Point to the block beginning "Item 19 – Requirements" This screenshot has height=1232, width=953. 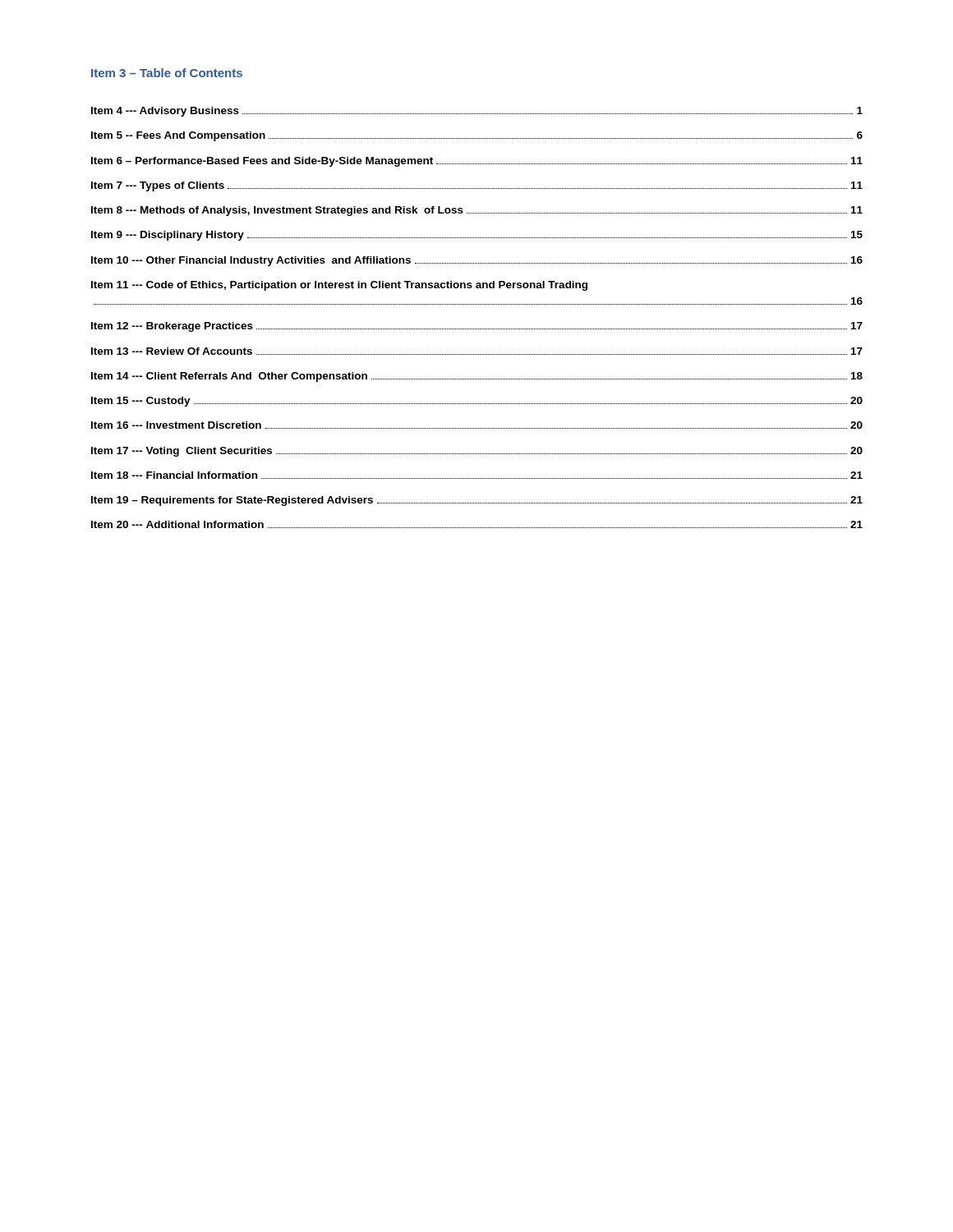tap(476, 500)
